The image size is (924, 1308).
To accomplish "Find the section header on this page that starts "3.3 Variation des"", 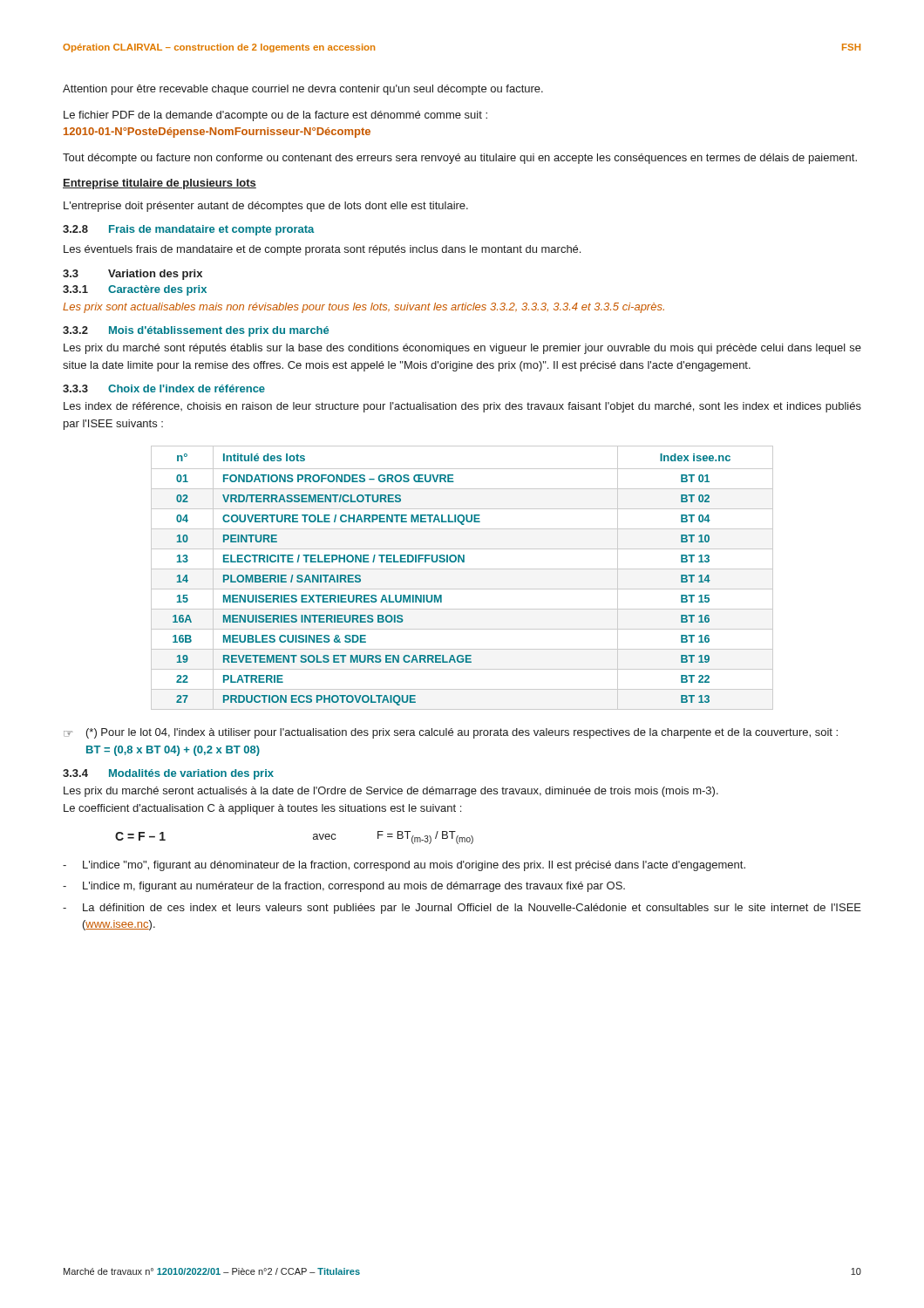I will coord(133,273).
